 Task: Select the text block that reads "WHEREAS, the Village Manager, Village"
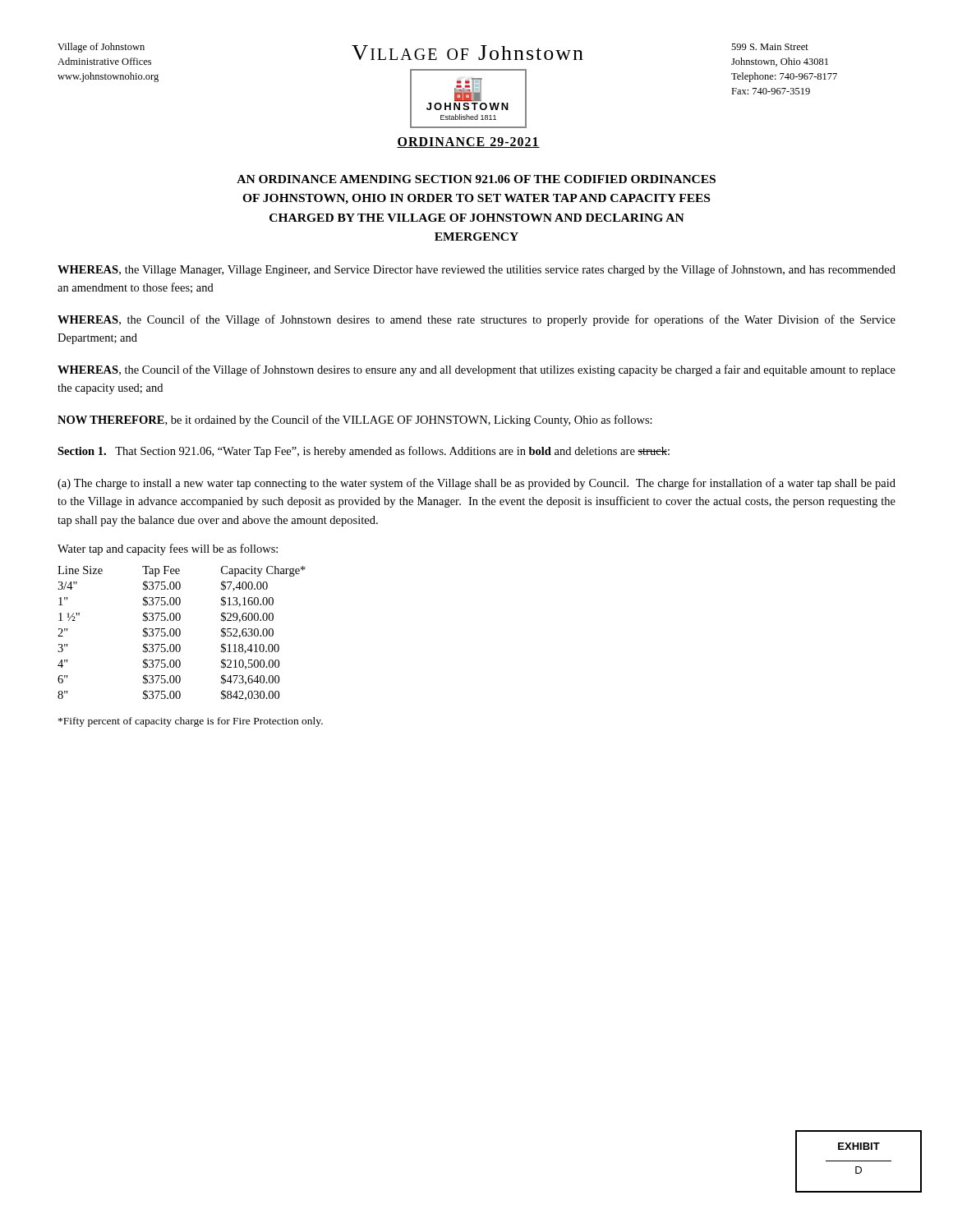coord(476,279)
